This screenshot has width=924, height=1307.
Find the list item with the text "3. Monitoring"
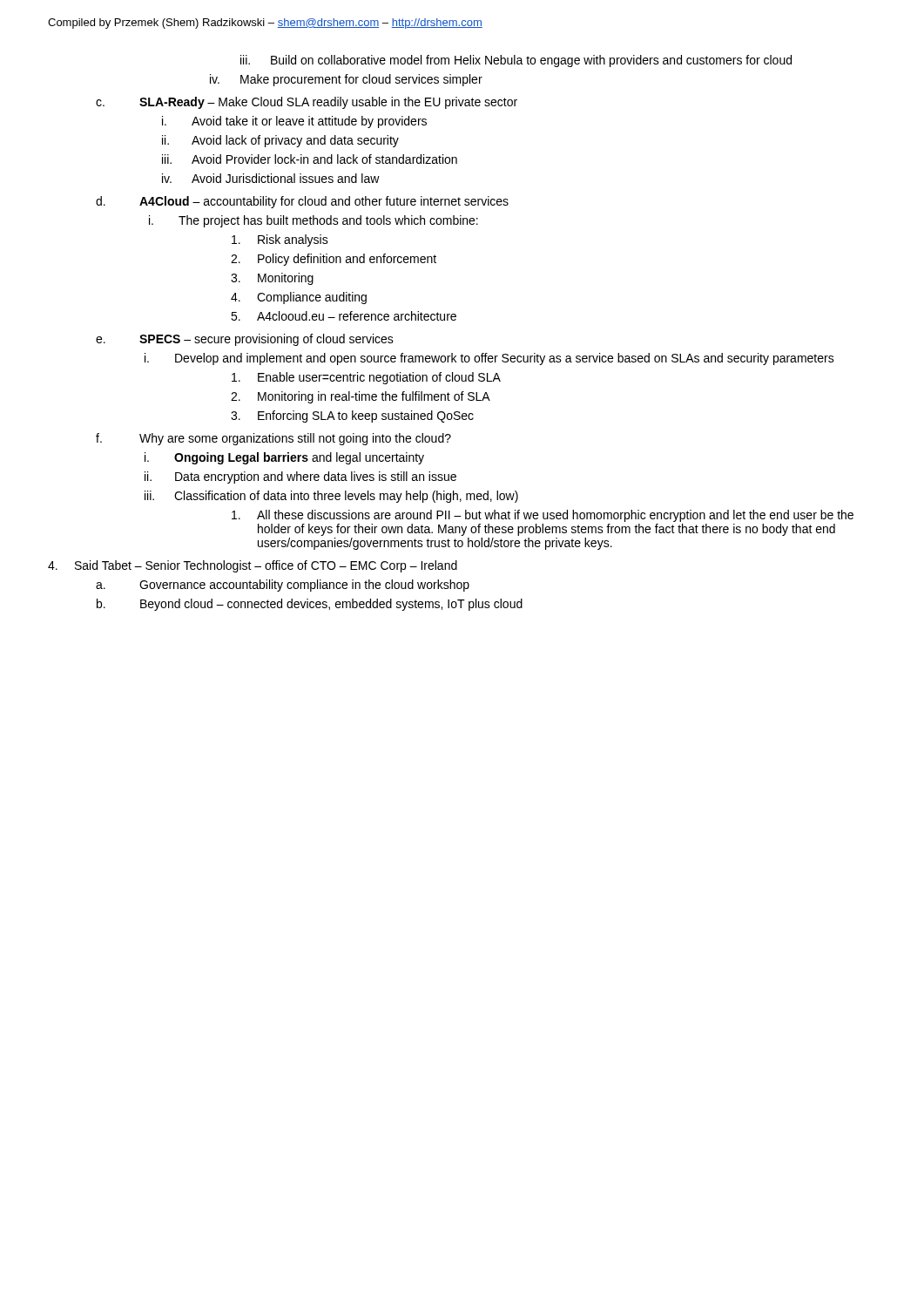tap(272, 279)
